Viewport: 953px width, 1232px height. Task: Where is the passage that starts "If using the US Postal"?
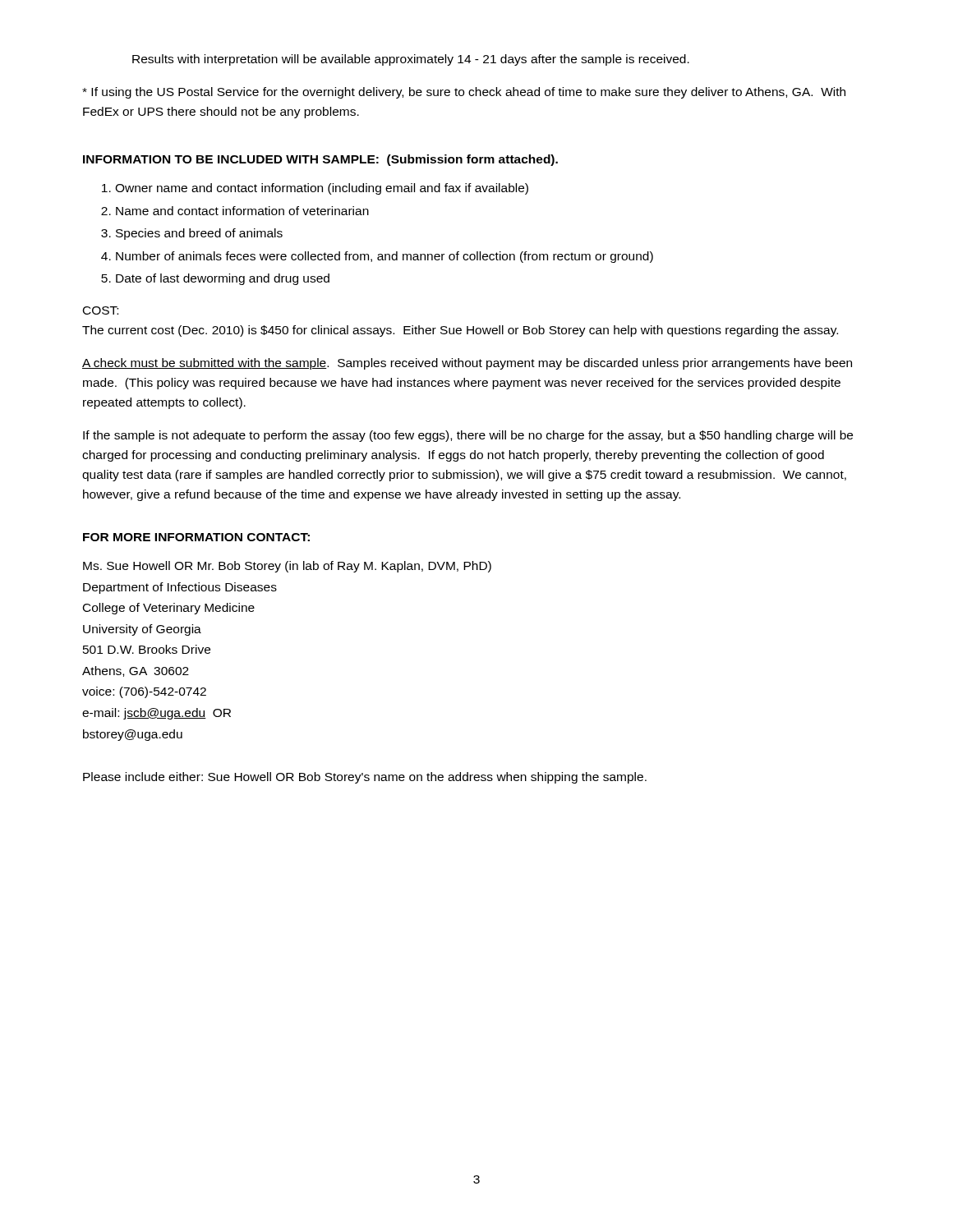tap(464, 101)
